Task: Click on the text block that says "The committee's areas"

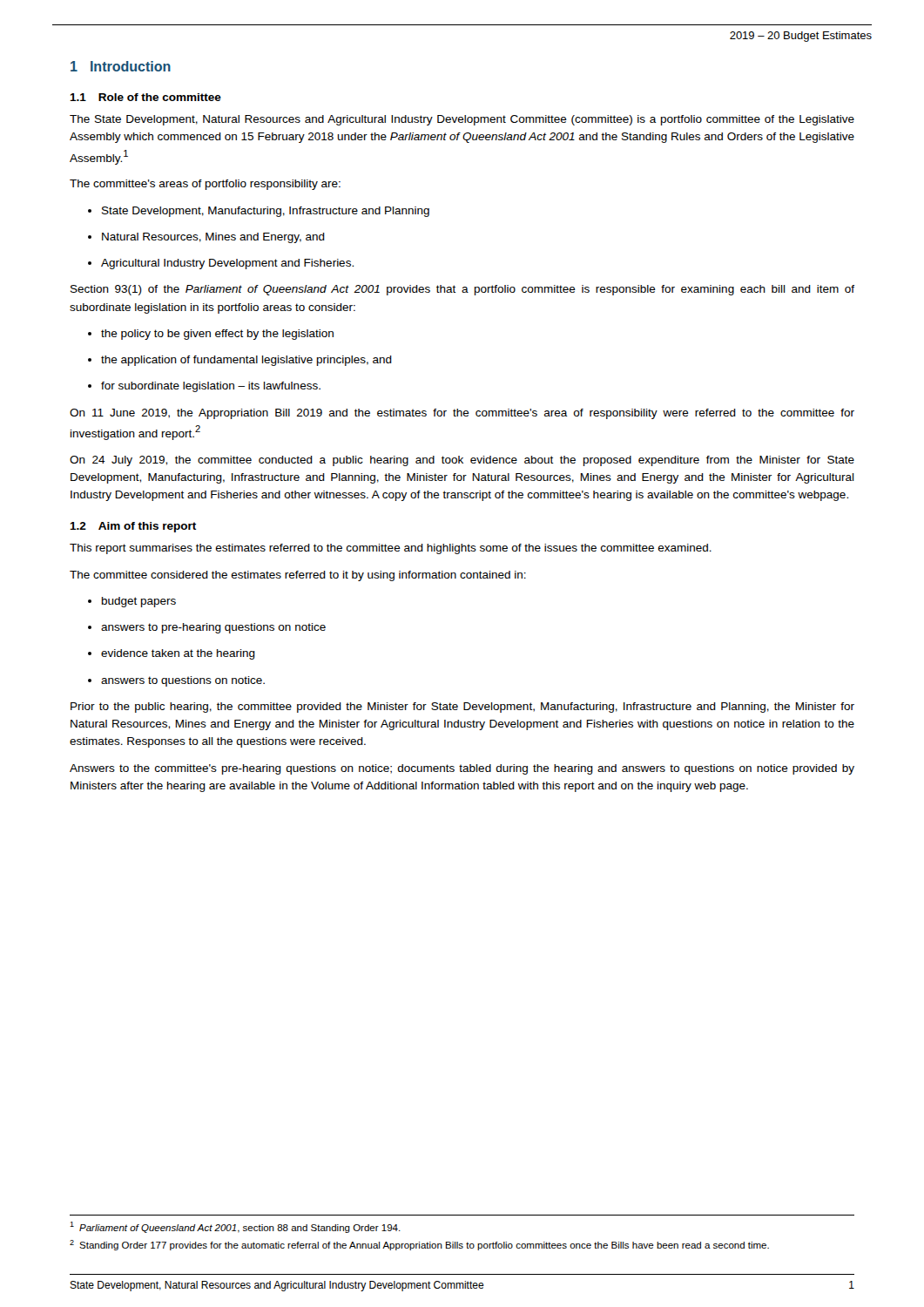Action: (x=205, y=185)
